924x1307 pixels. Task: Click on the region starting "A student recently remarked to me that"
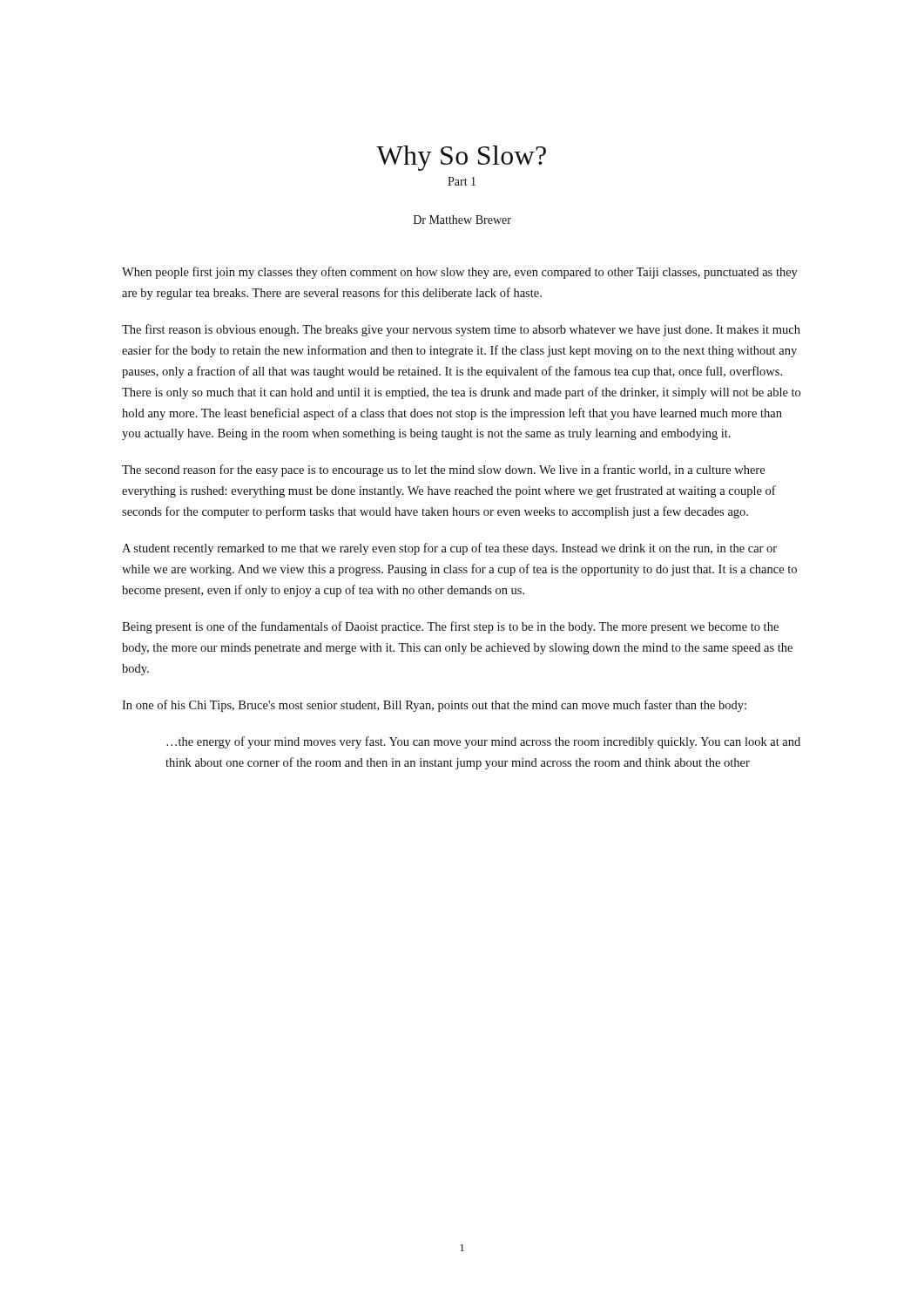(460, 569)
